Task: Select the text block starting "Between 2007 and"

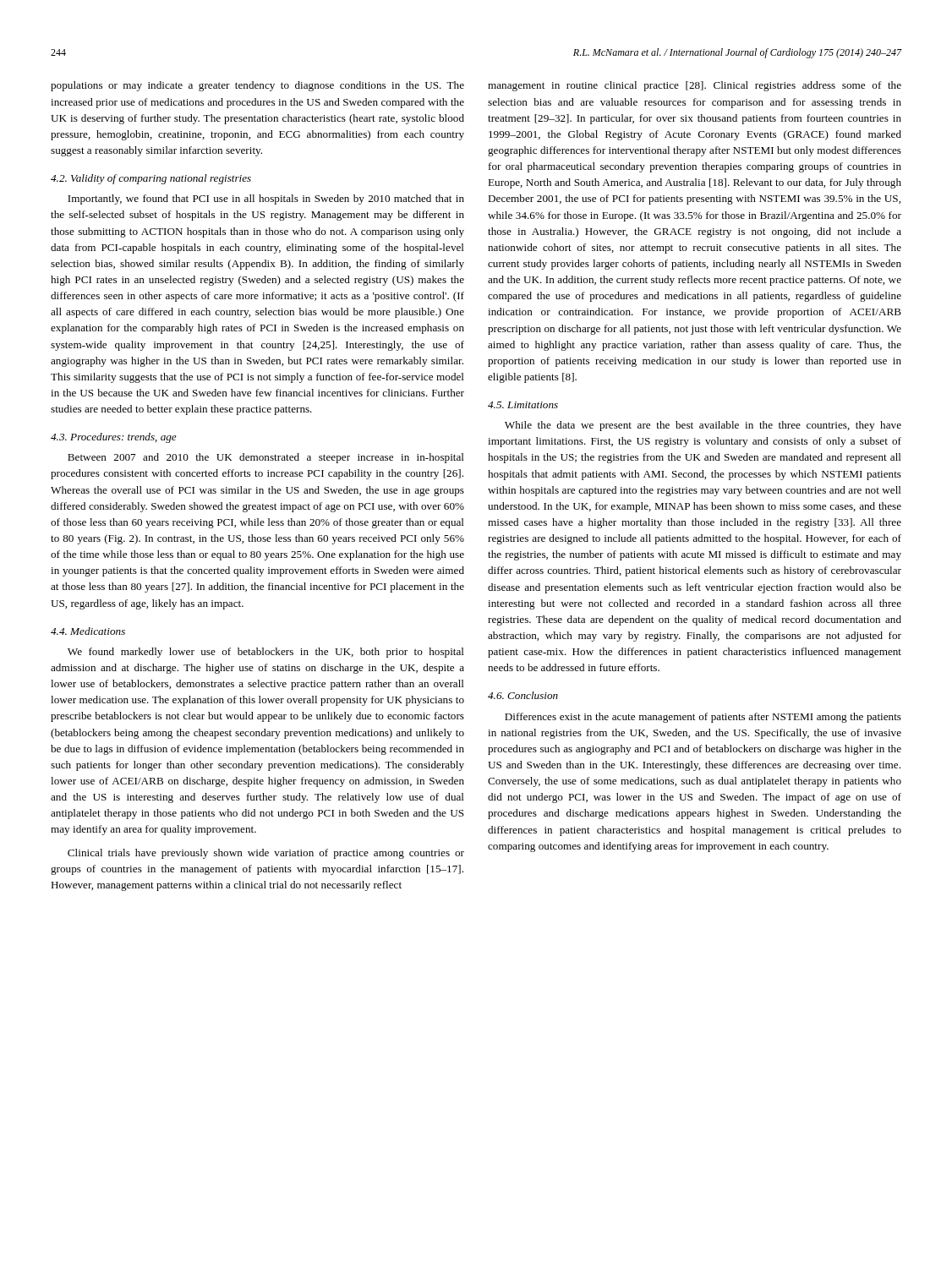Action: pos(257,530)
